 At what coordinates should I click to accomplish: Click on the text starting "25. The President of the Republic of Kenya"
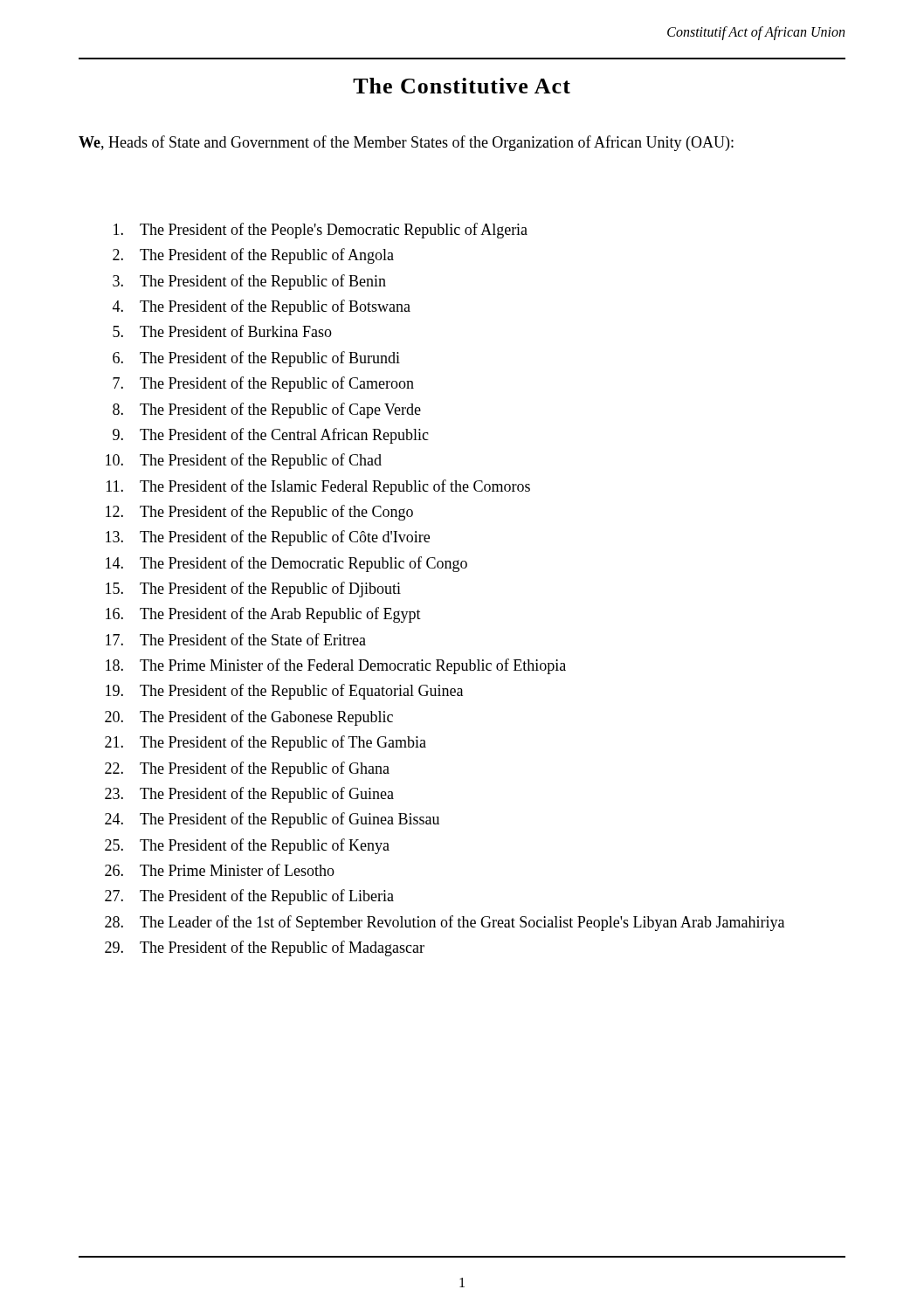tap(247, 846)
